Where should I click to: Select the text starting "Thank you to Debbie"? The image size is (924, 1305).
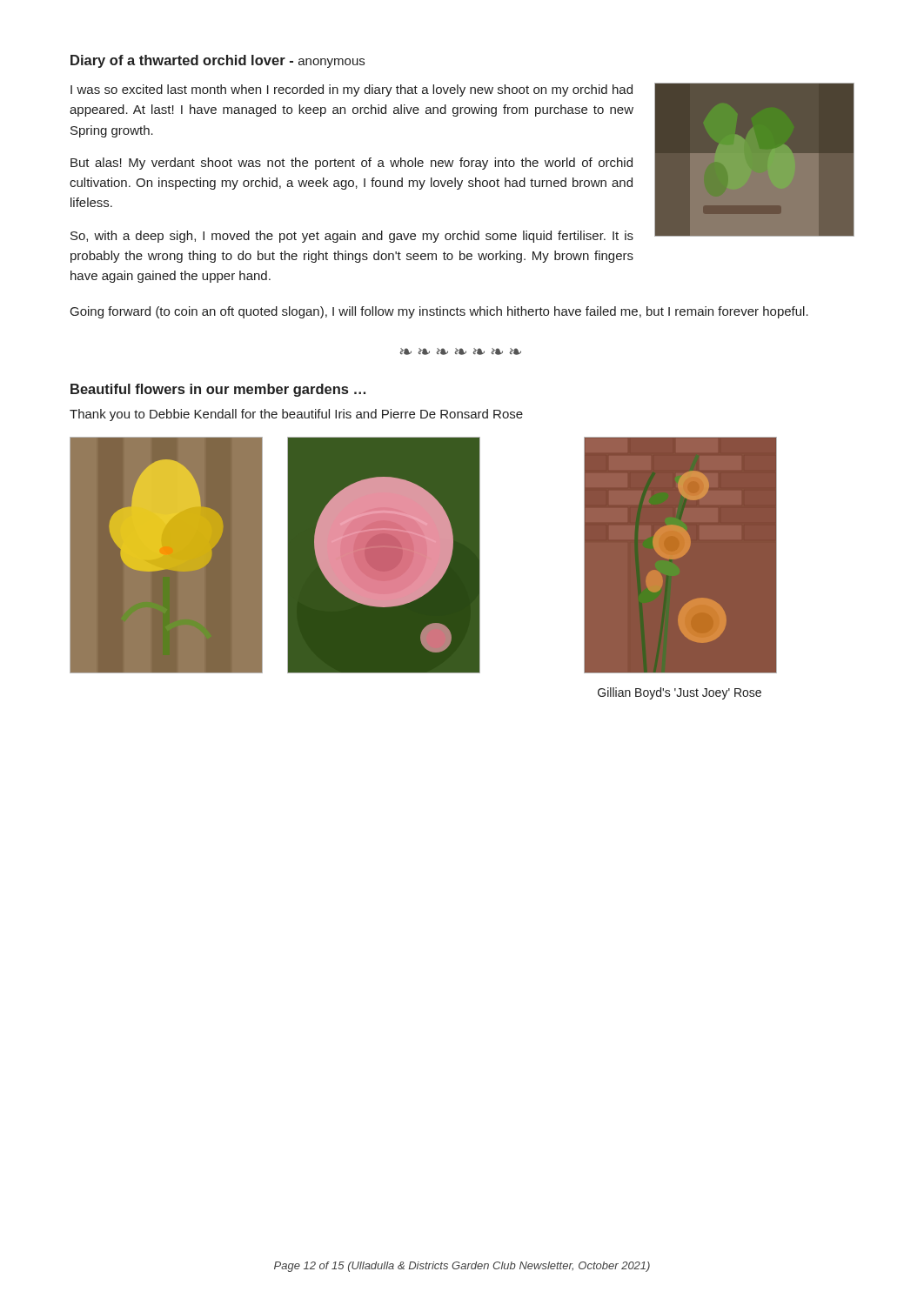click(296, 413)
